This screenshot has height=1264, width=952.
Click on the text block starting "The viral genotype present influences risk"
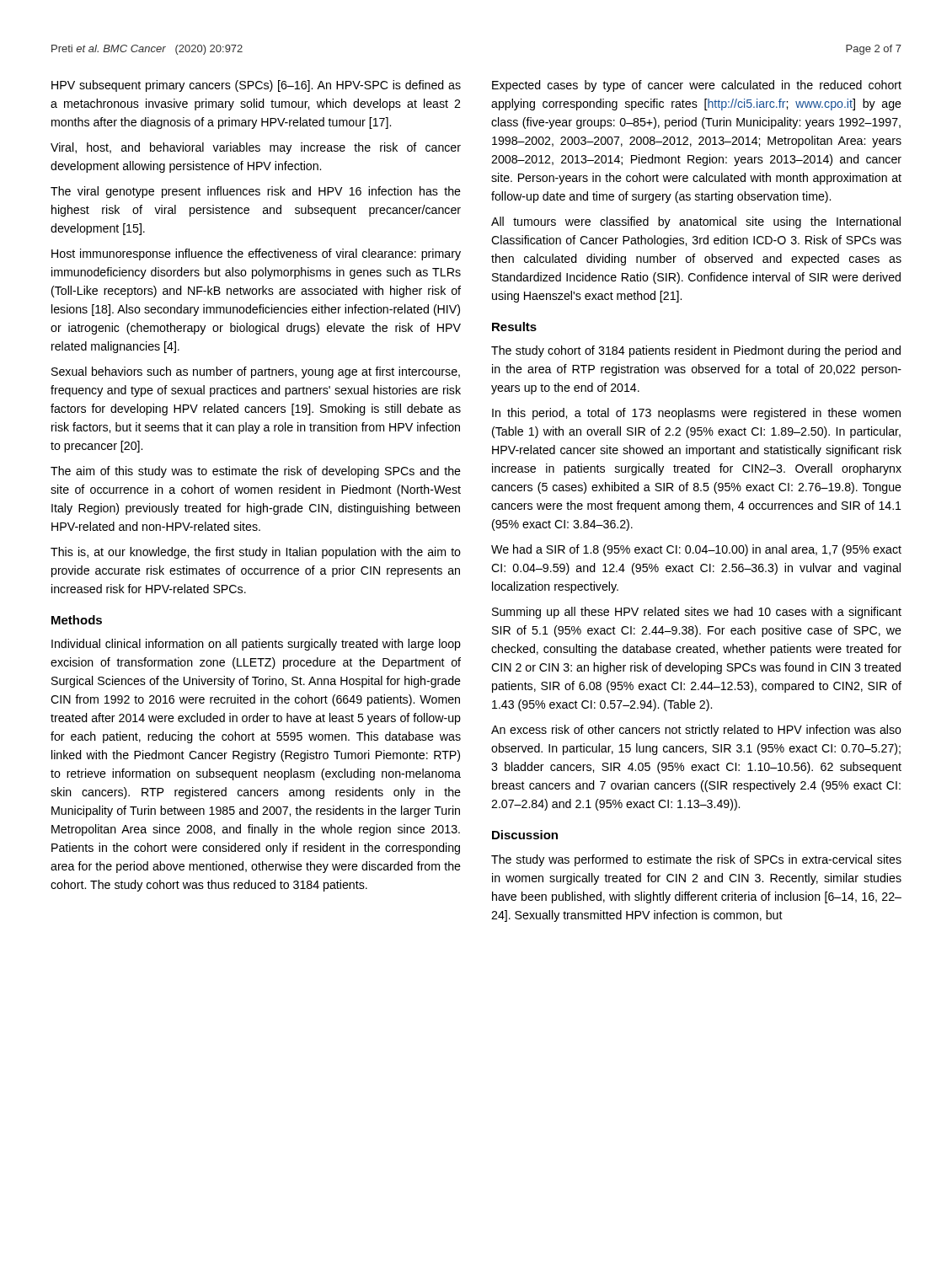pos(256,210)
